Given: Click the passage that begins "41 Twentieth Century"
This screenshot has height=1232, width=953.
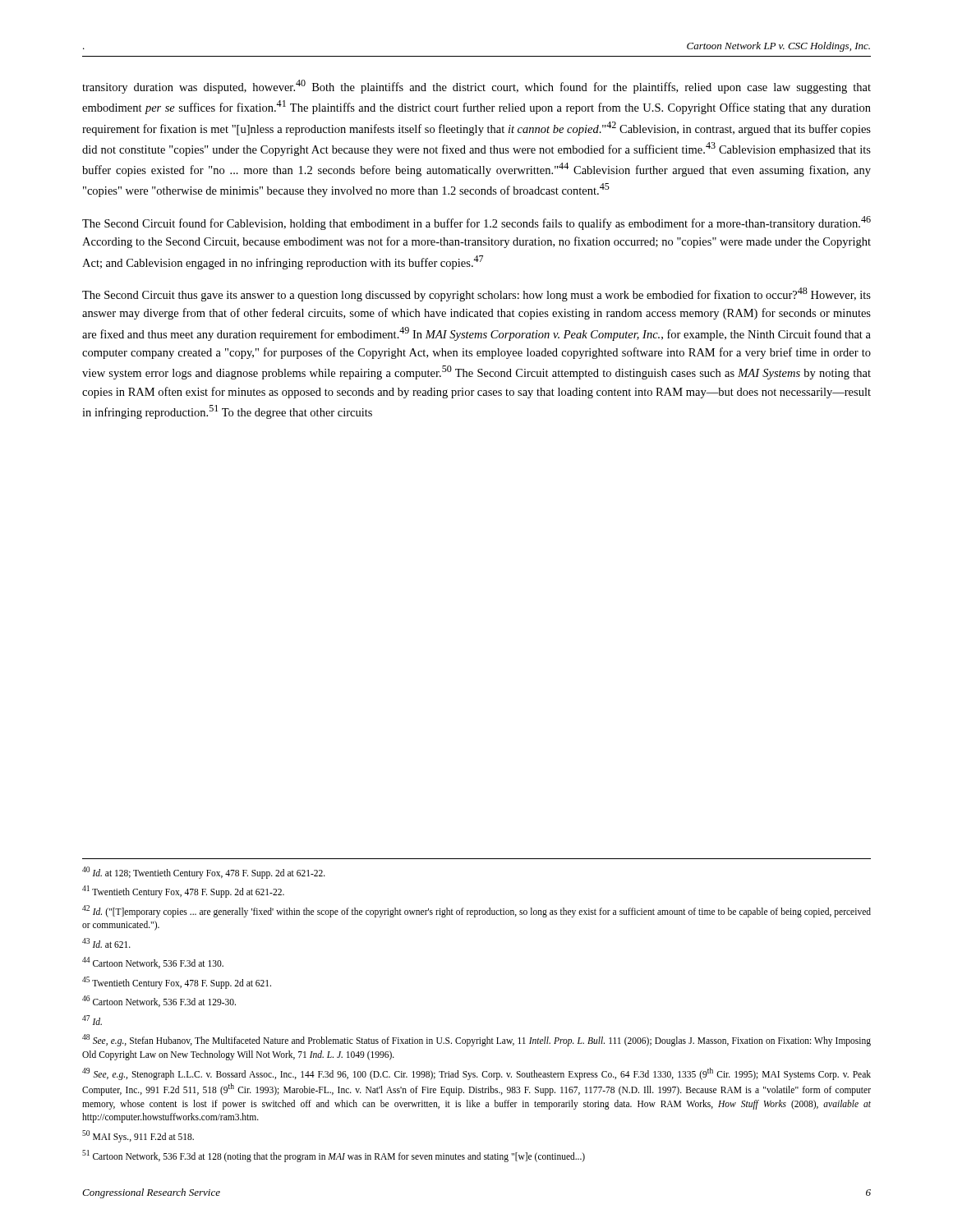Looking at the screenshot, I should coord(183,890).
